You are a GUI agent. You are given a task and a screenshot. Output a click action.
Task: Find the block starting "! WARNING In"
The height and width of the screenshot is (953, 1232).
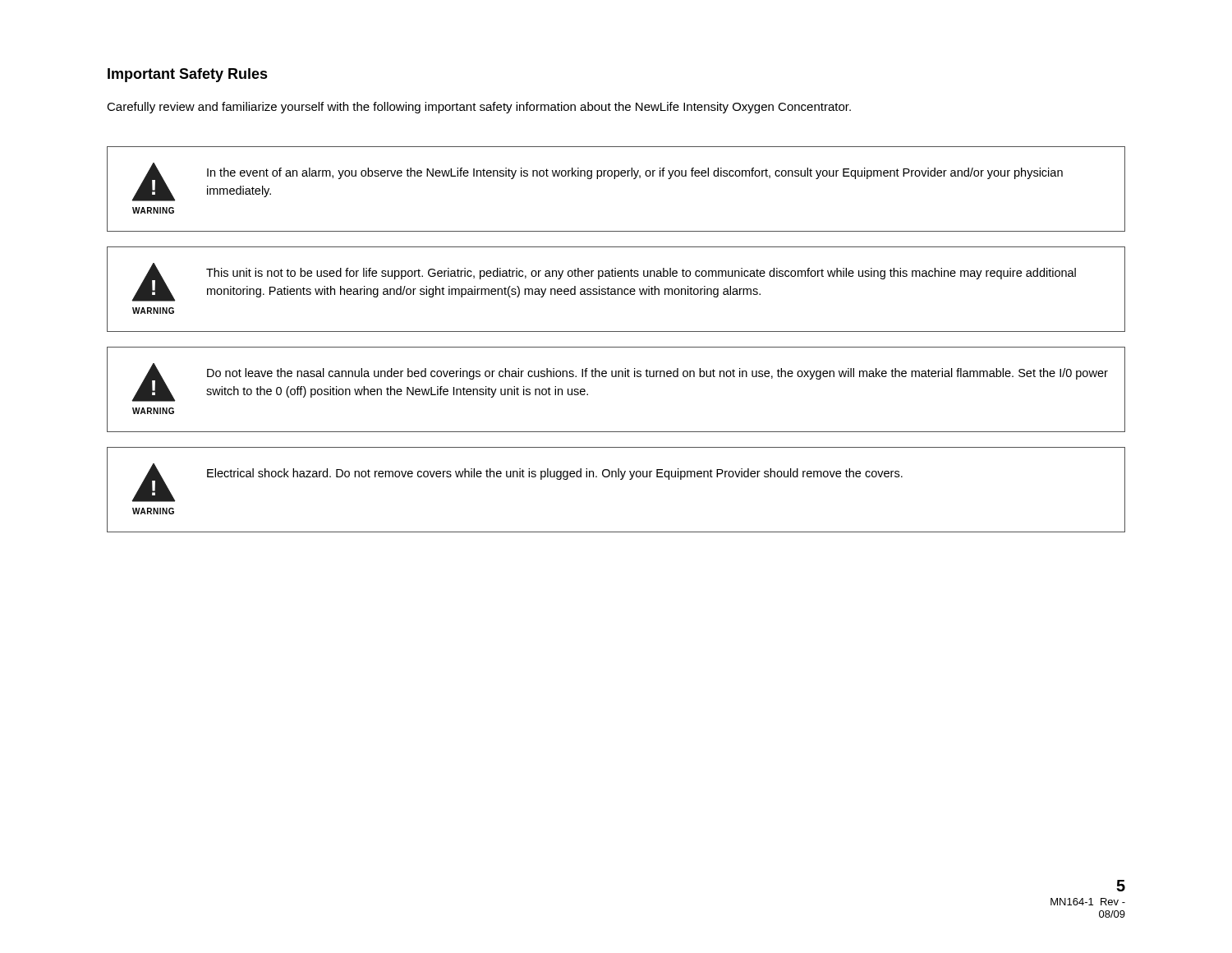tap(614, 187)
